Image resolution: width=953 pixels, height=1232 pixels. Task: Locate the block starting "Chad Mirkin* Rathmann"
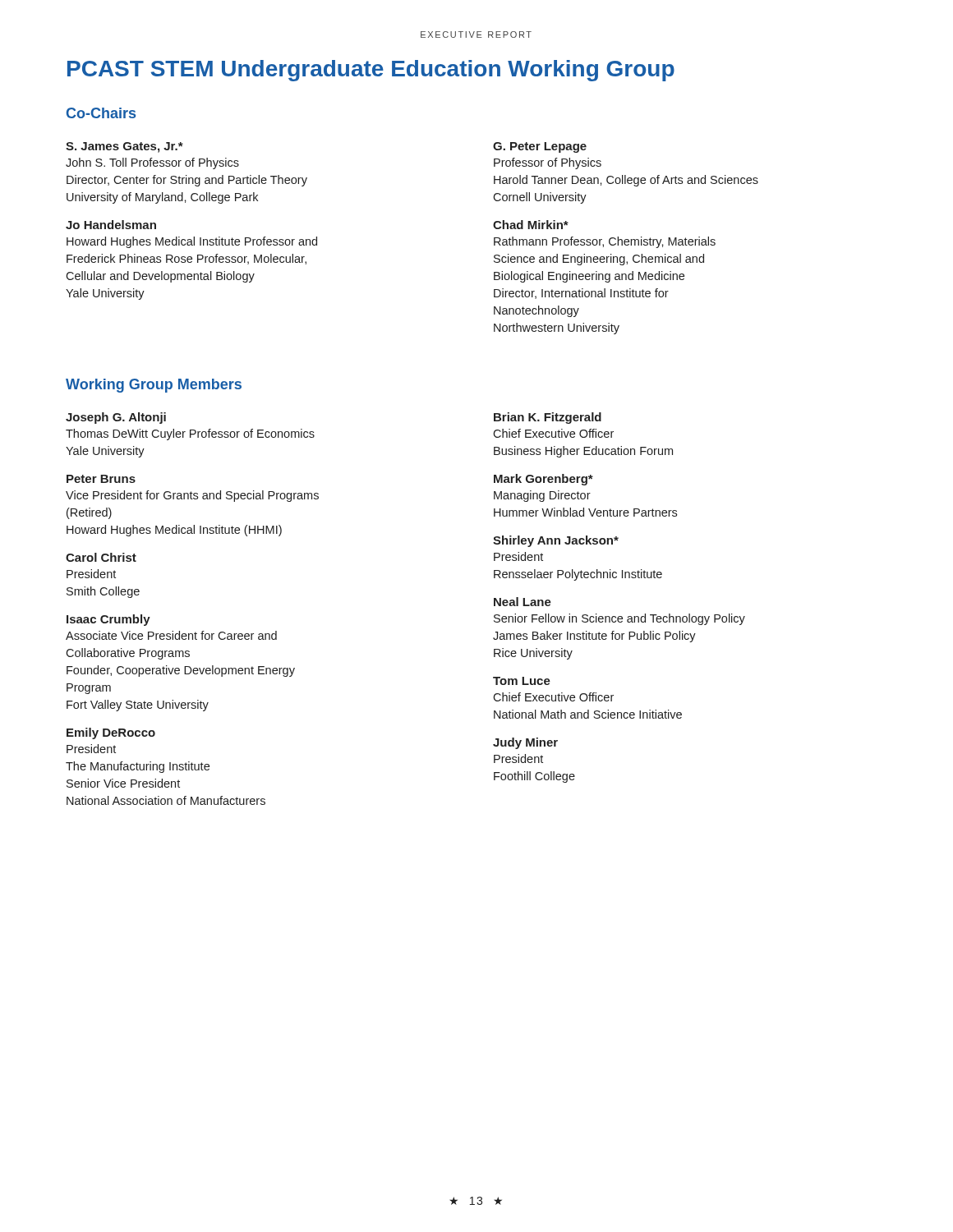coord(690,277)
